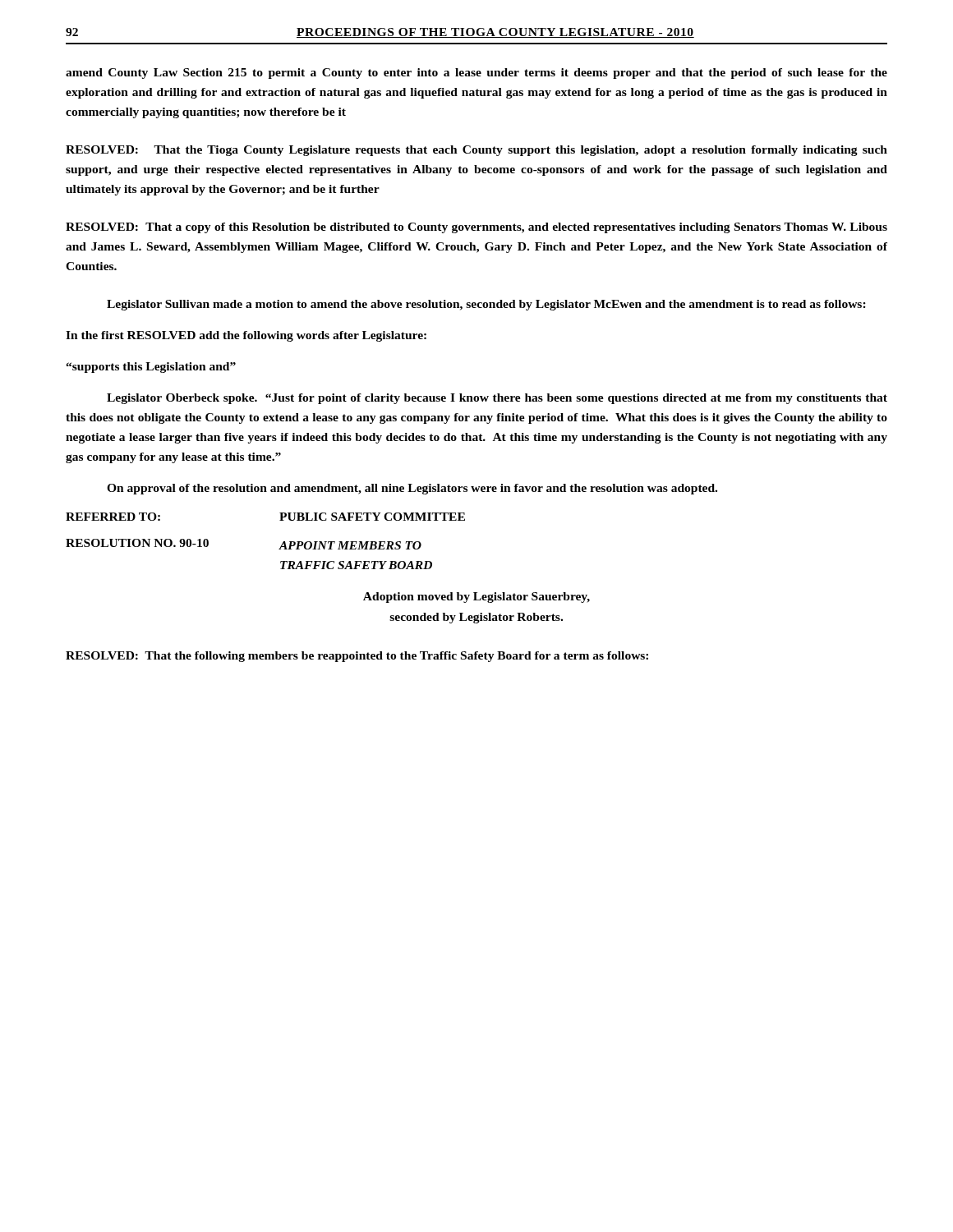Locate the passage starting "Adoption moved by"
The width and height of the screenshot is (953, 1232).
[x=476, y=606]
